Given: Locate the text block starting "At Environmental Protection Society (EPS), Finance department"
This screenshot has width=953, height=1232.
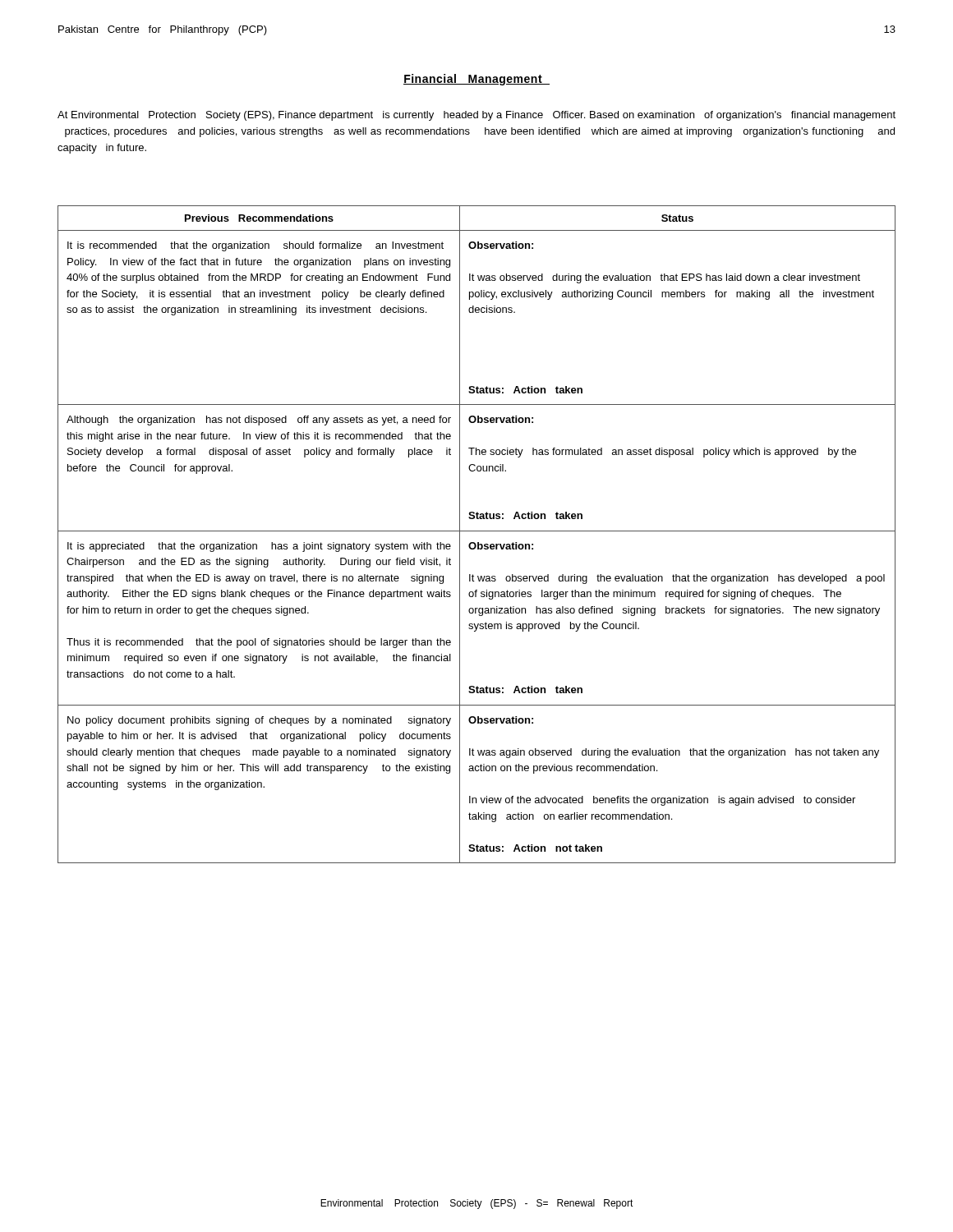Looking at the screenshot, I should coord(476,131).
